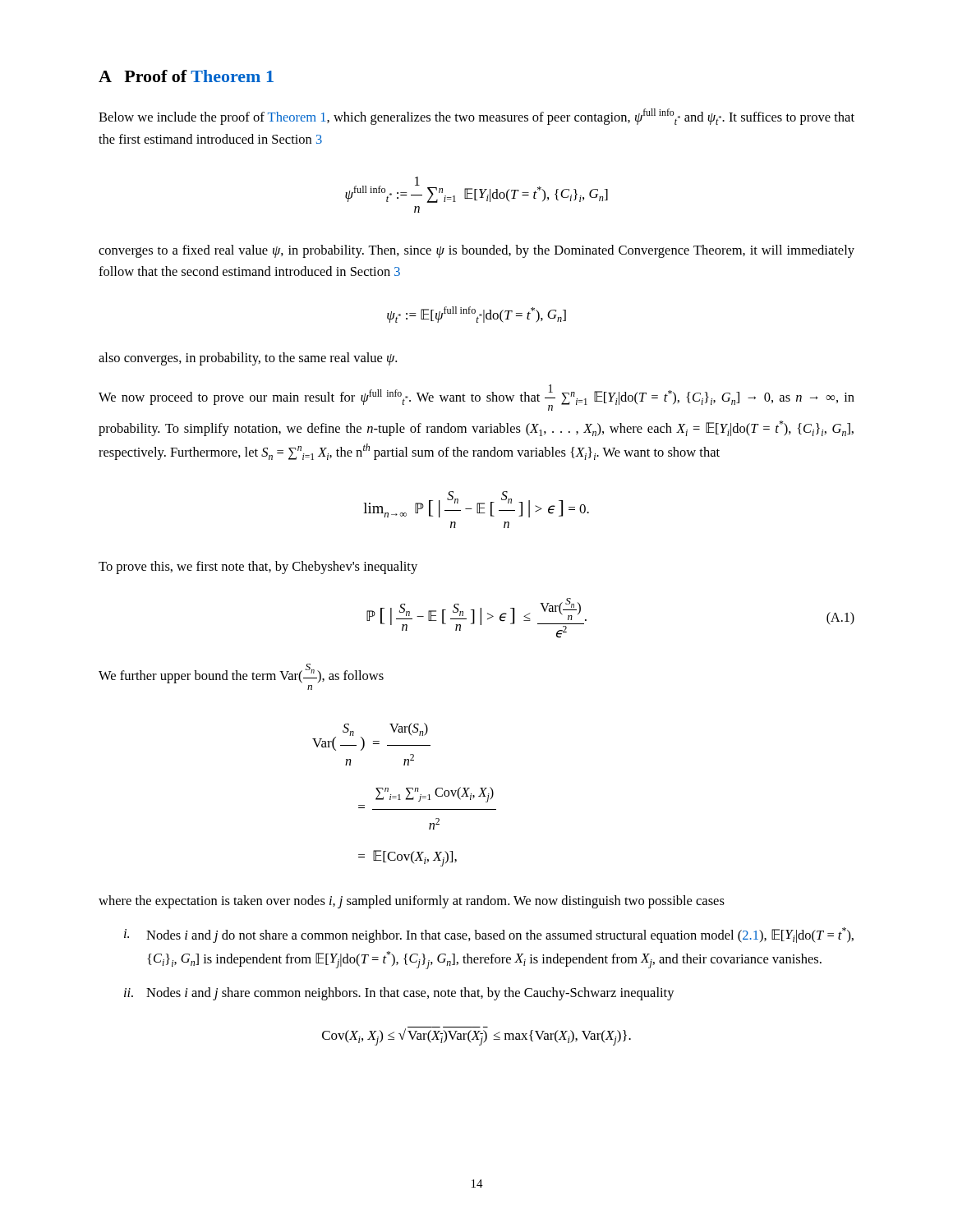
Task: Select the formula containing "limn→∞ ℙ [ | Snn − 𝔼 ["
Action: pos(476,510)
